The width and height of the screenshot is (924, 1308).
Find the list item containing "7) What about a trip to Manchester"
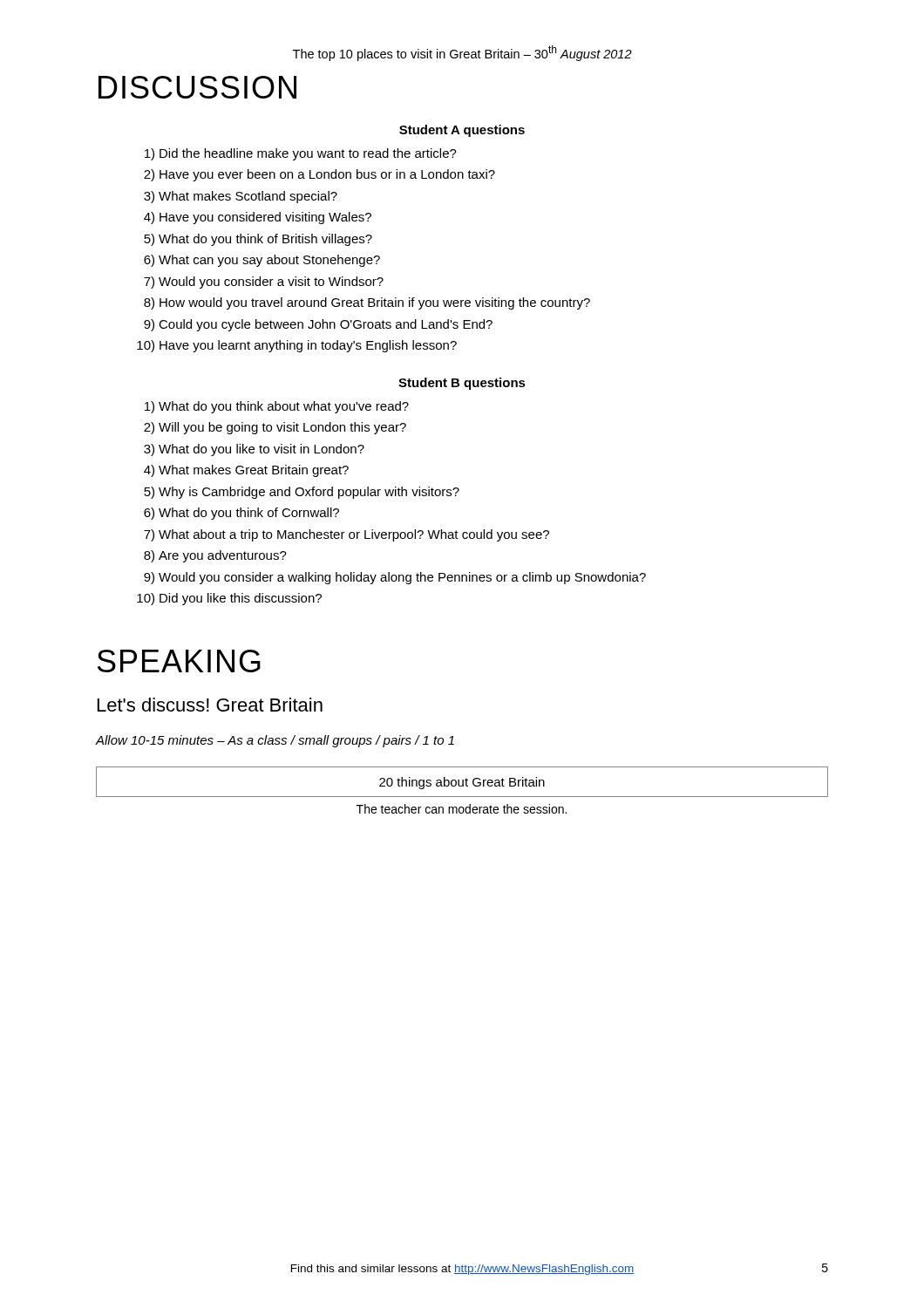[x=471, y=535]
